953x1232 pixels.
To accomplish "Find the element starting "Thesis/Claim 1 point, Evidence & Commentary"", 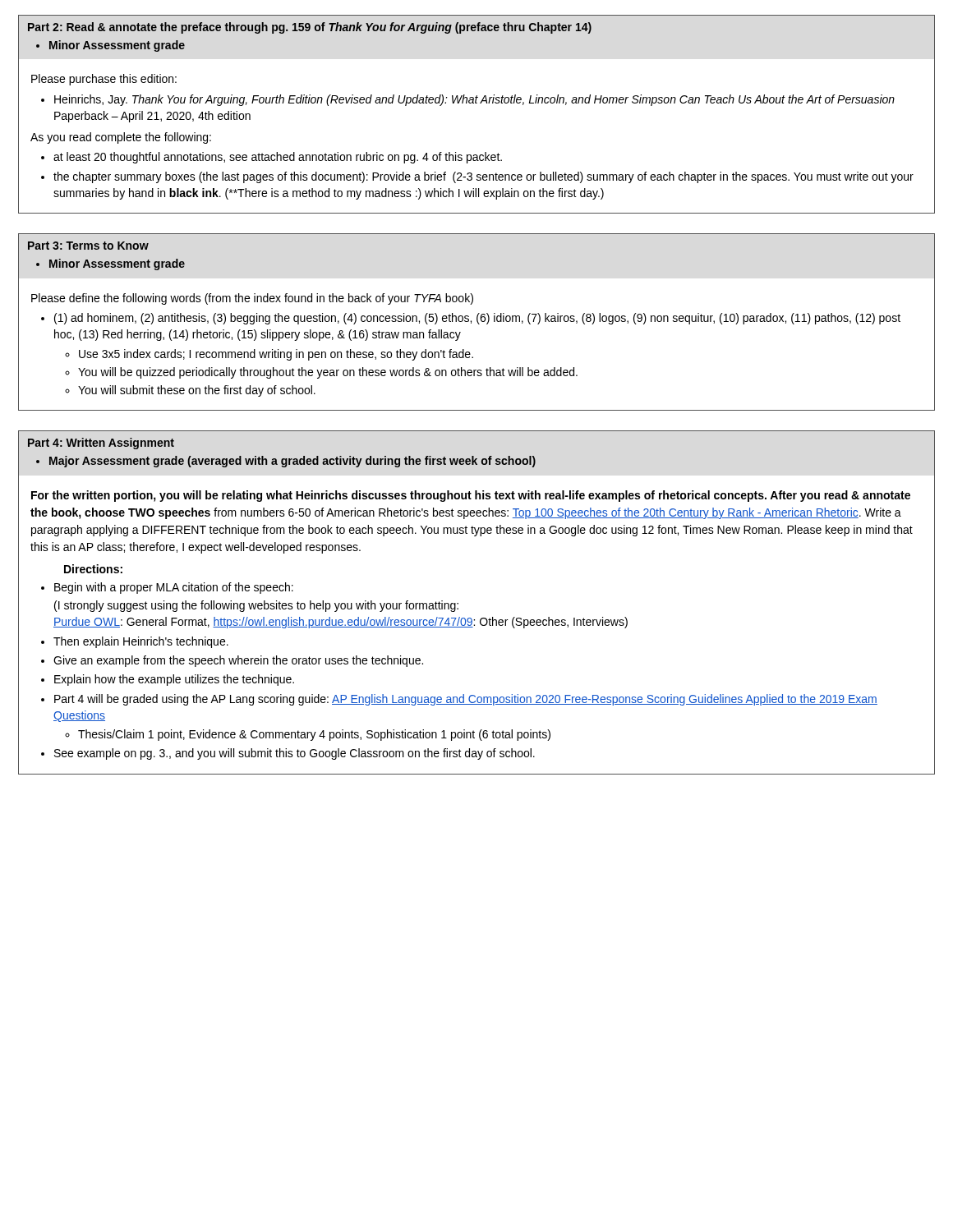I will (315, 734).
